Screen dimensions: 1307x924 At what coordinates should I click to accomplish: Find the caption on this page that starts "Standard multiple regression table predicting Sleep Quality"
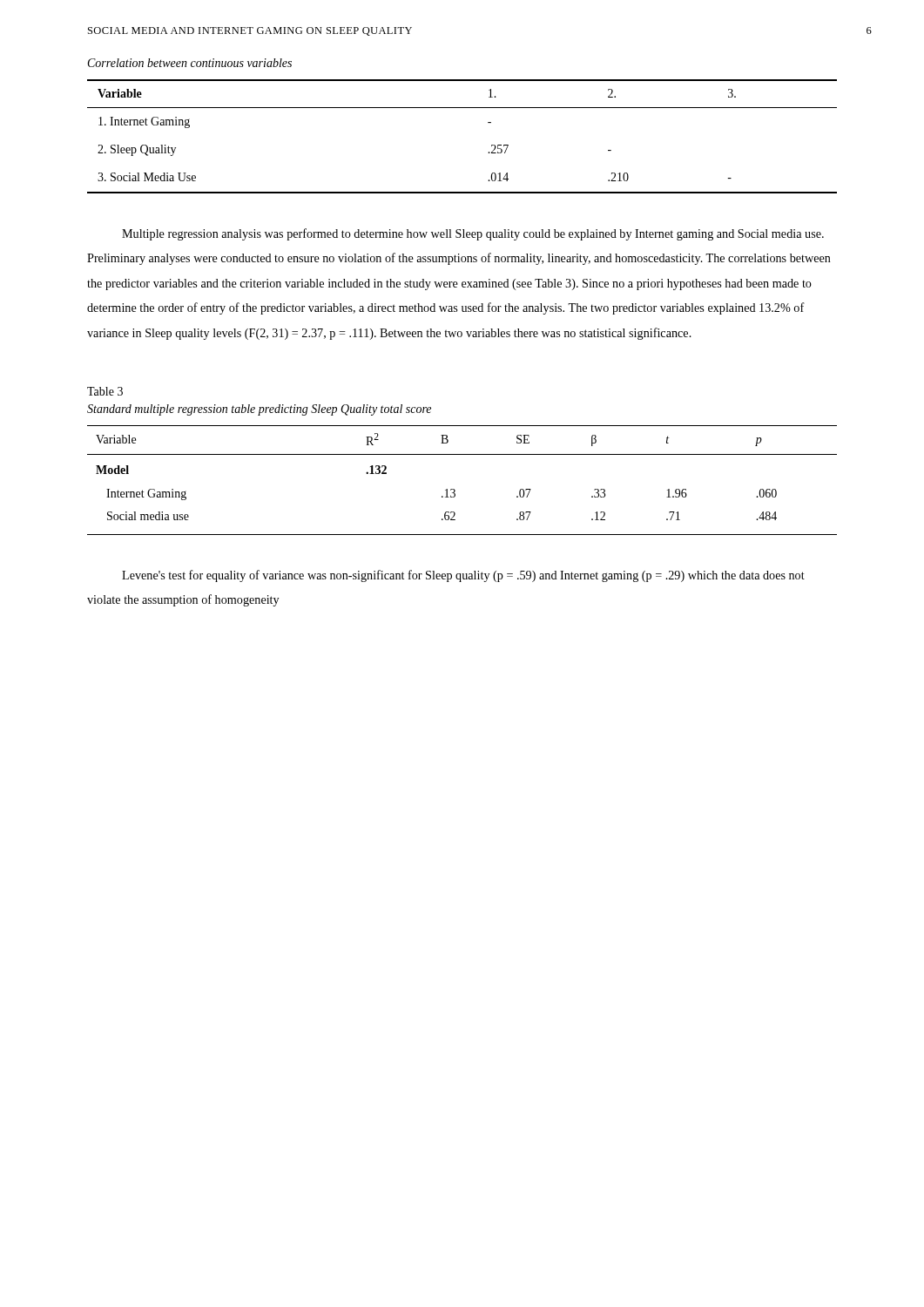coord(259,409)
